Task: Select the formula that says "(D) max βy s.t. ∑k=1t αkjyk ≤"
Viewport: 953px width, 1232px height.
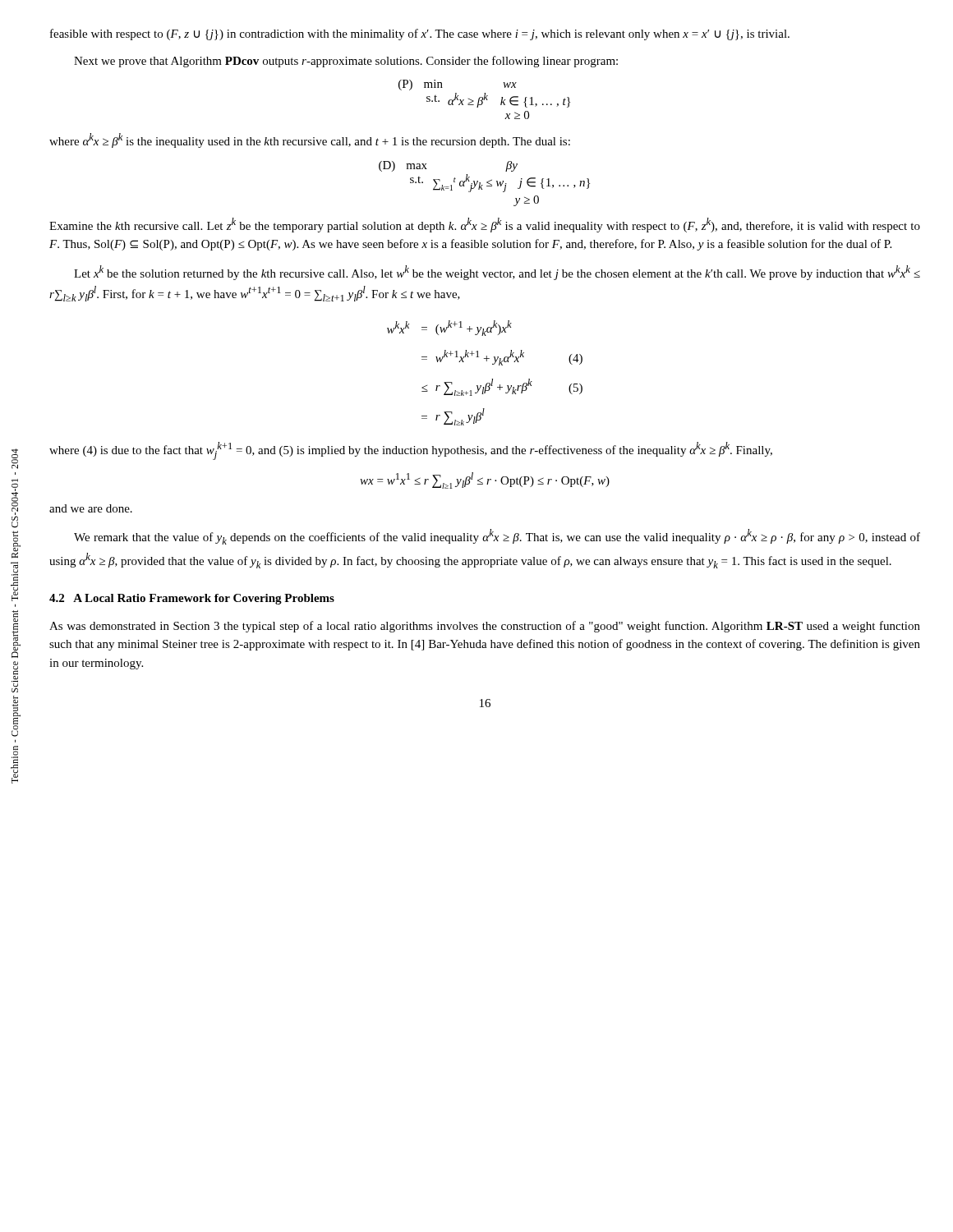Action: point(485,182)
